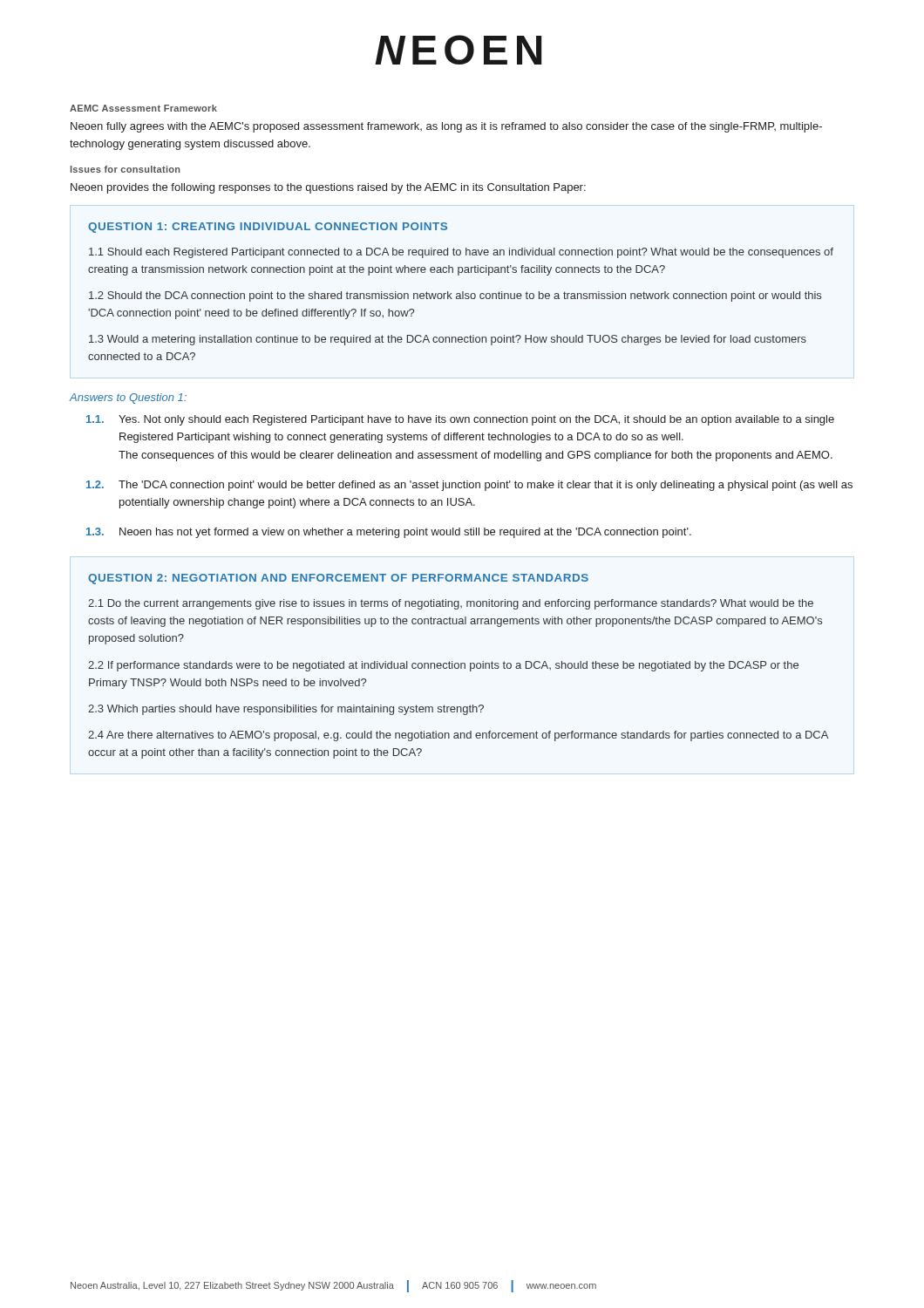Find the text block that reads "Neoen fully agrees with the"

pyautogui.click(x=446, y=134)
